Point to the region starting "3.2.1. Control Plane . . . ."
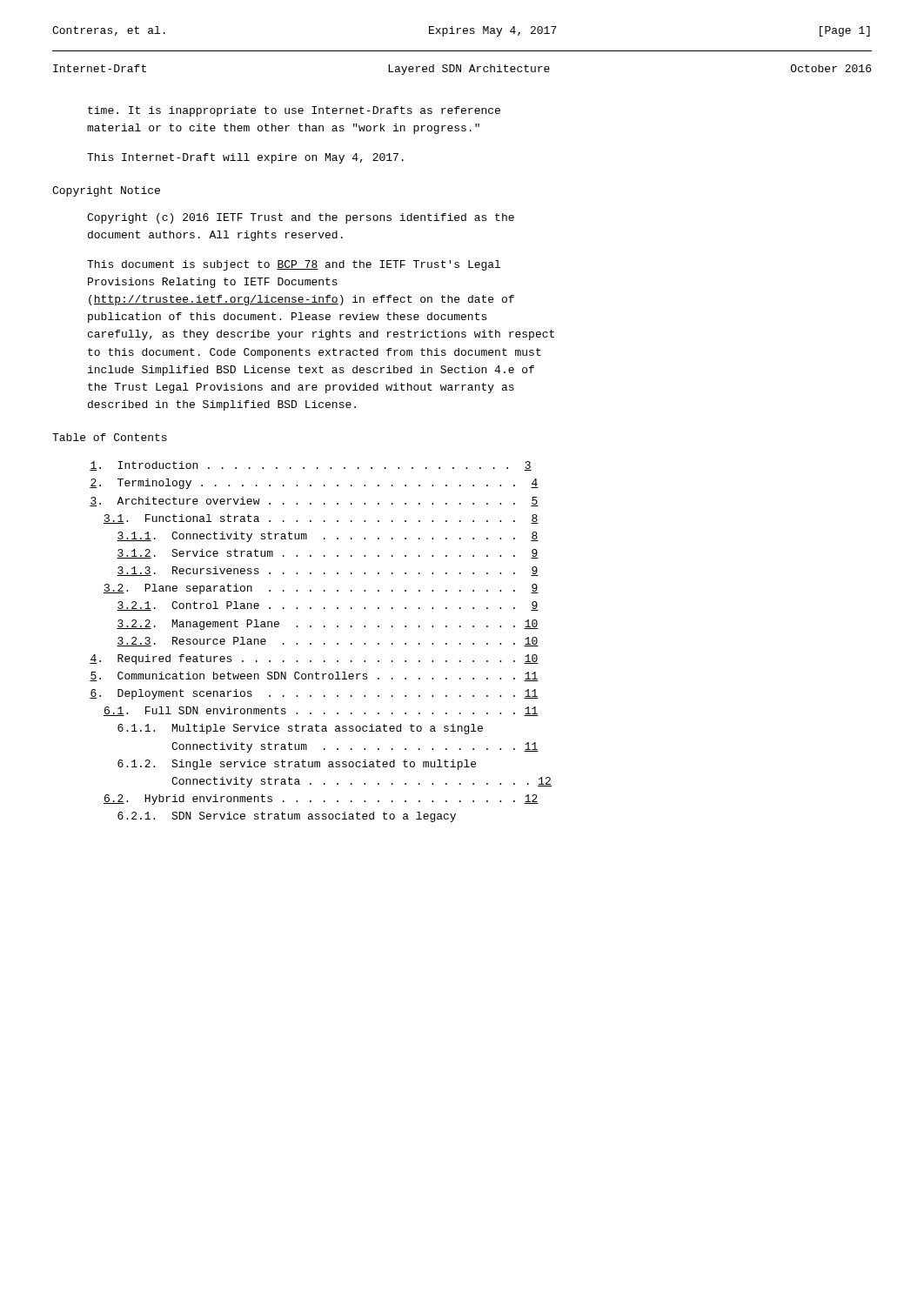Viewport: 924px width, 1305px height. pos(304,606)
